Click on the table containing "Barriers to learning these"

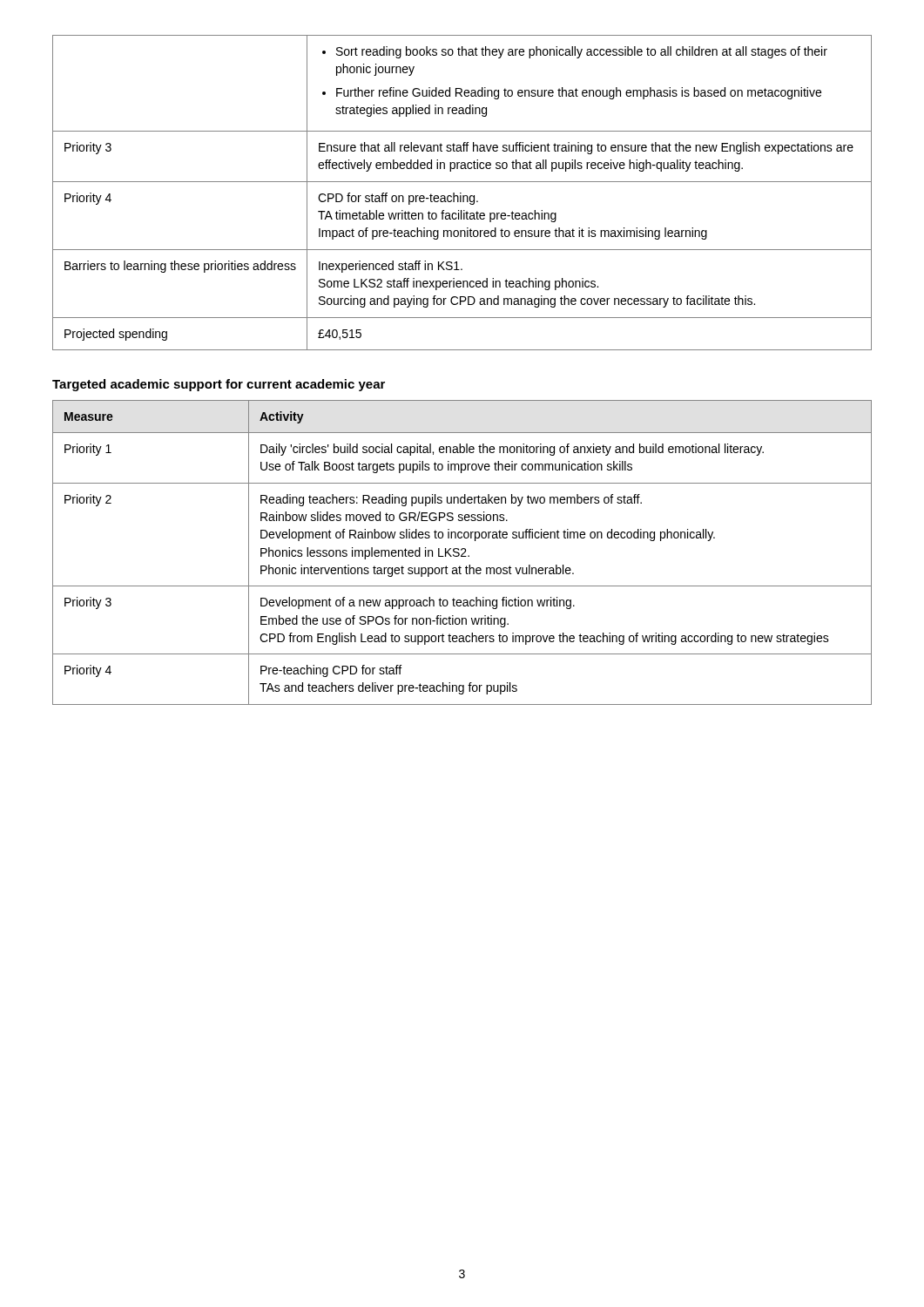(462, 193)
